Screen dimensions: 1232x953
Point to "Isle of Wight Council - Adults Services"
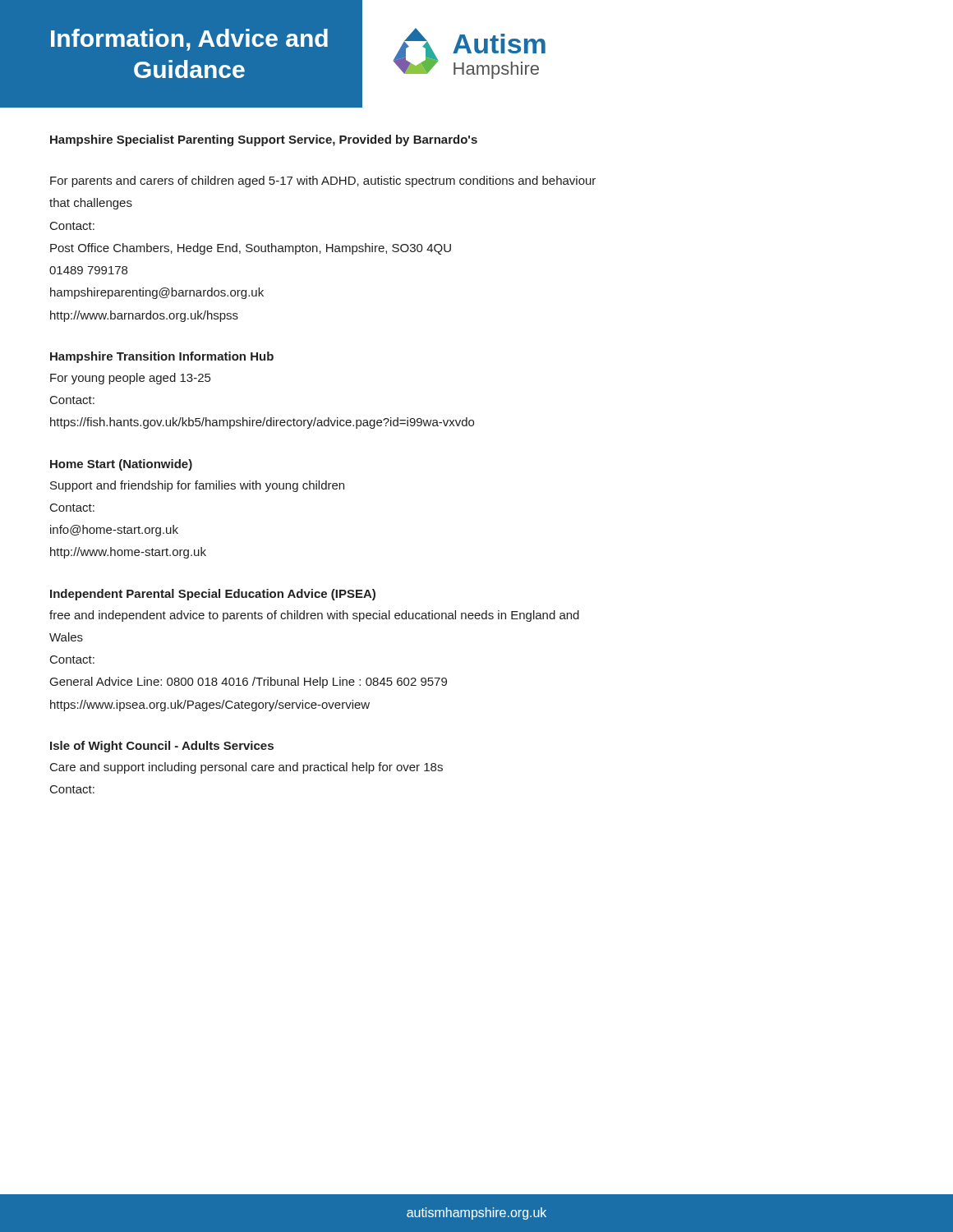162,747
